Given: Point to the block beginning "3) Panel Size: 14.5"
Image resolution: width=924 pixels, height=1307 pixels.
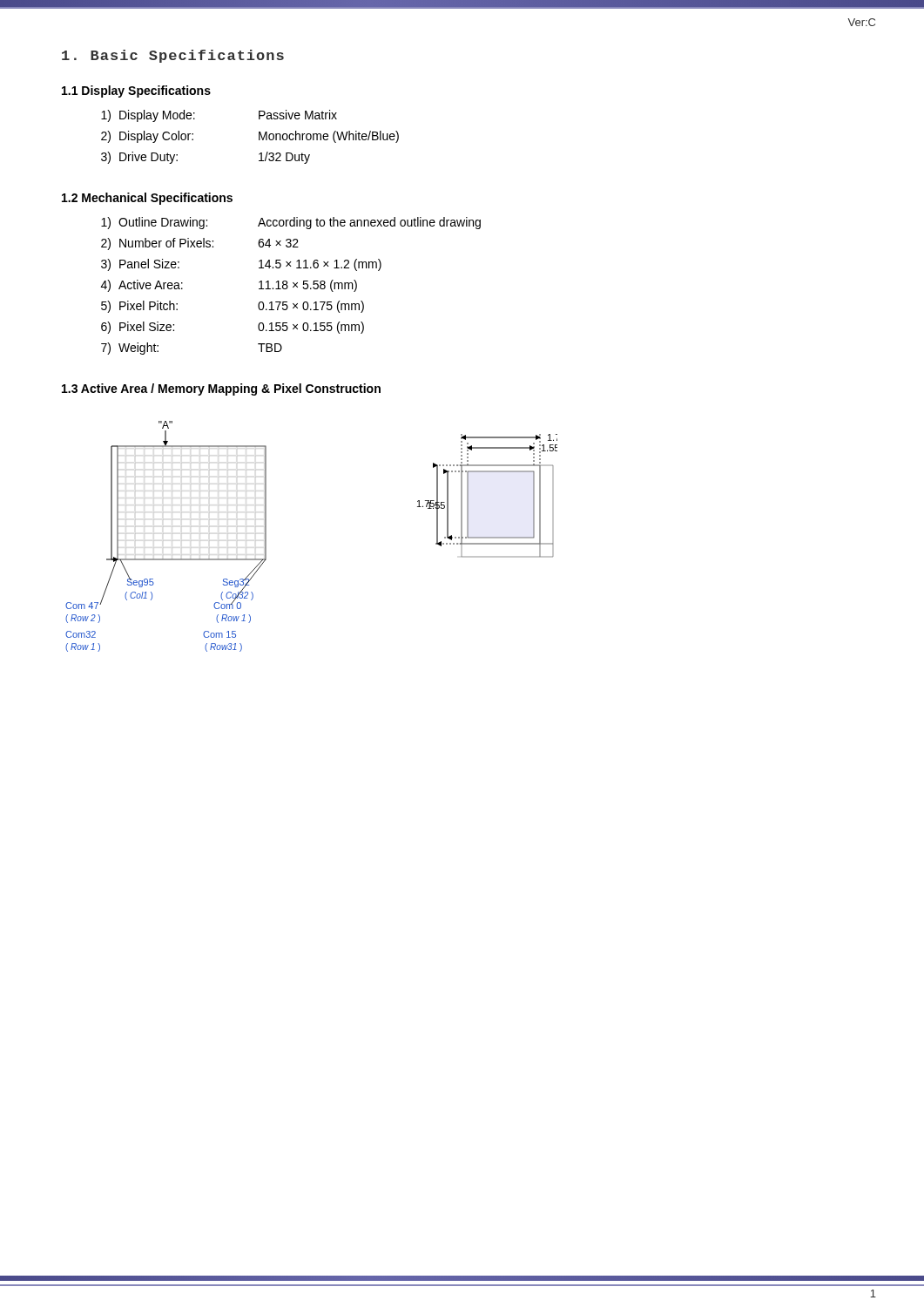Looking at the screenshot, I should (x=143, y=264).
